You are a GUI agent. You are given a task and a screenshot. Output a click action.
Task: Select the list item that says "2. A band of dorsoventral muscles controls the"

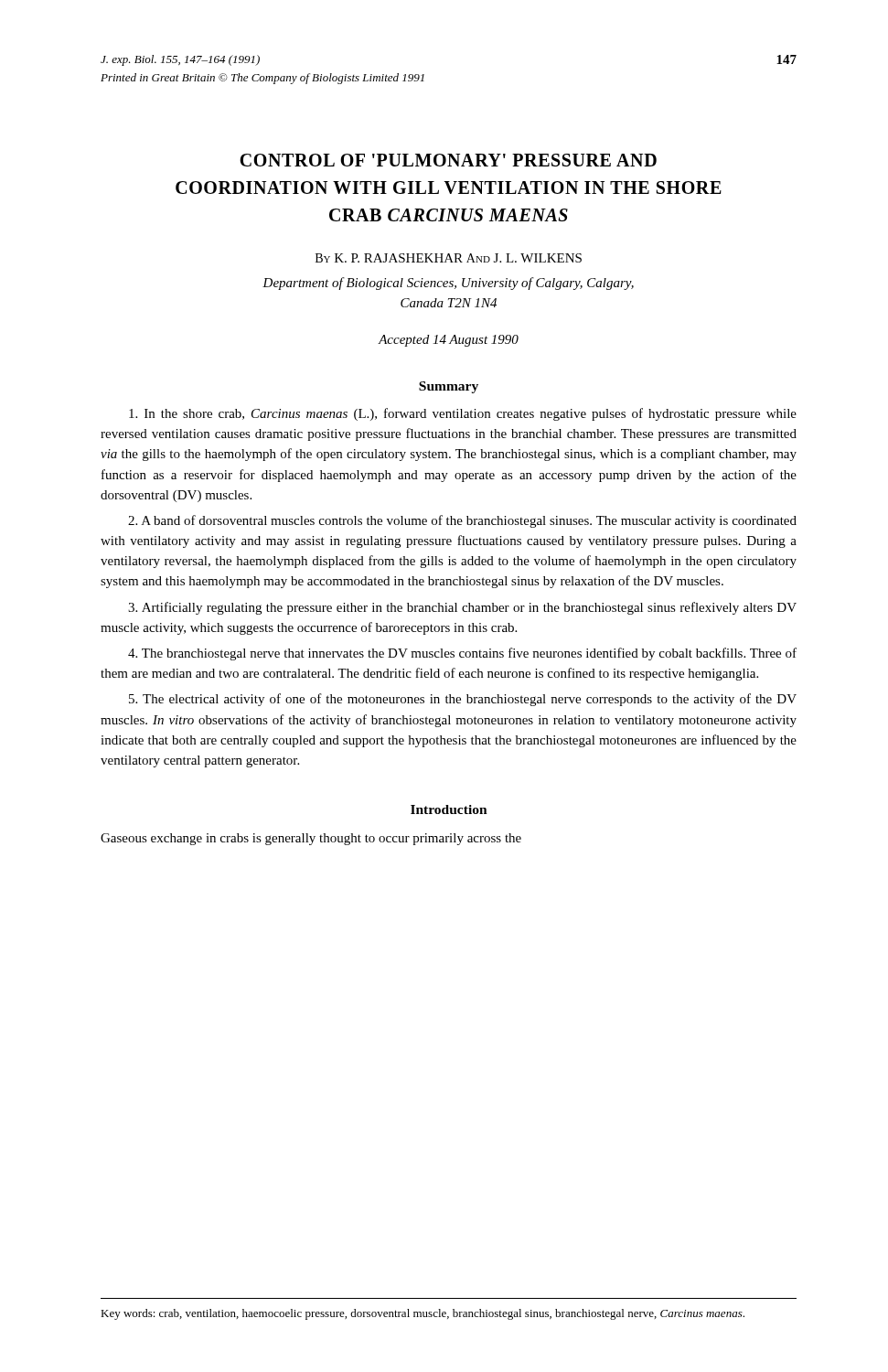(x=449, y=551)
